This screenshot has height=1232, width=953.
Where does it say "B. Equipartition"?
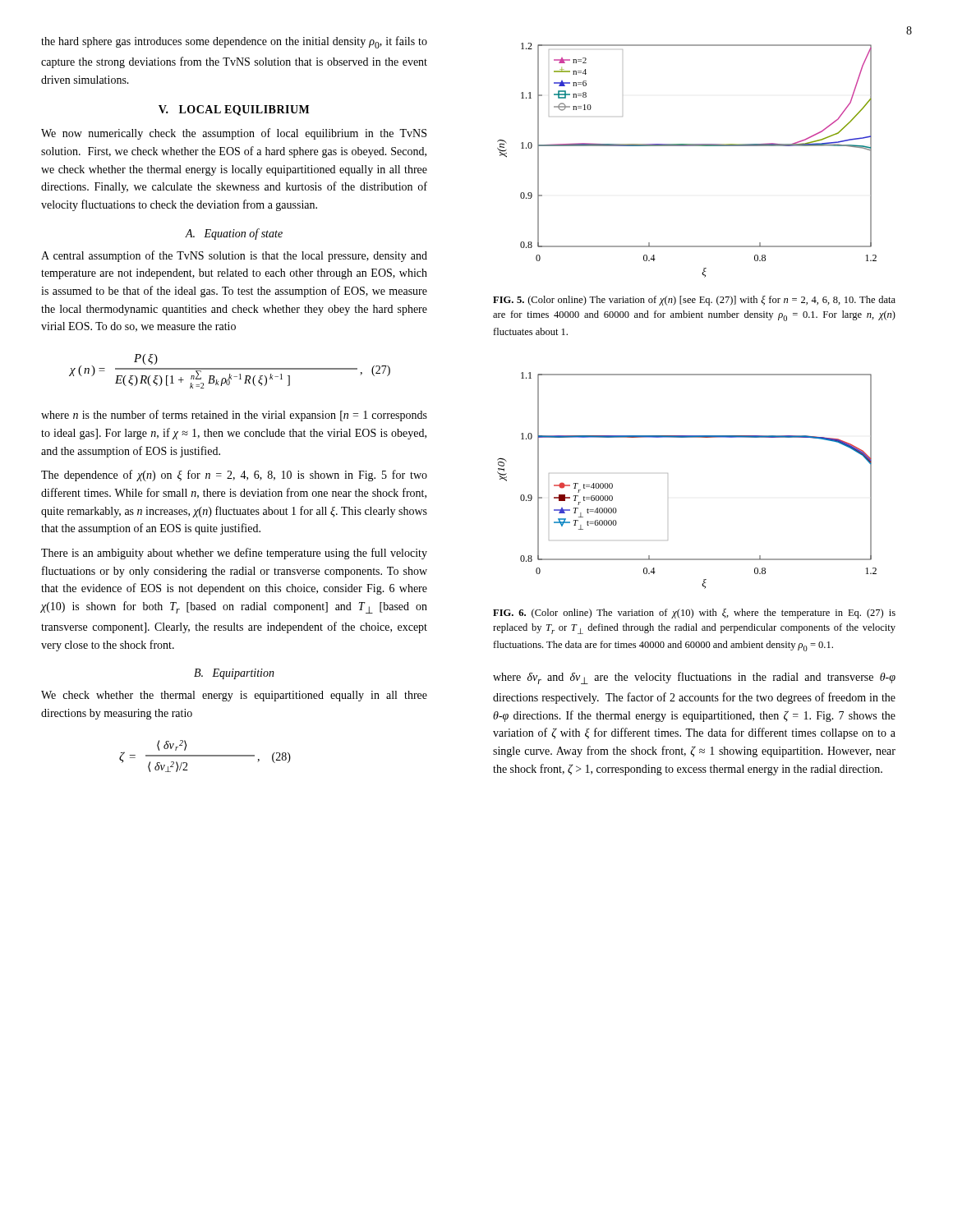[x=234, y=673]
